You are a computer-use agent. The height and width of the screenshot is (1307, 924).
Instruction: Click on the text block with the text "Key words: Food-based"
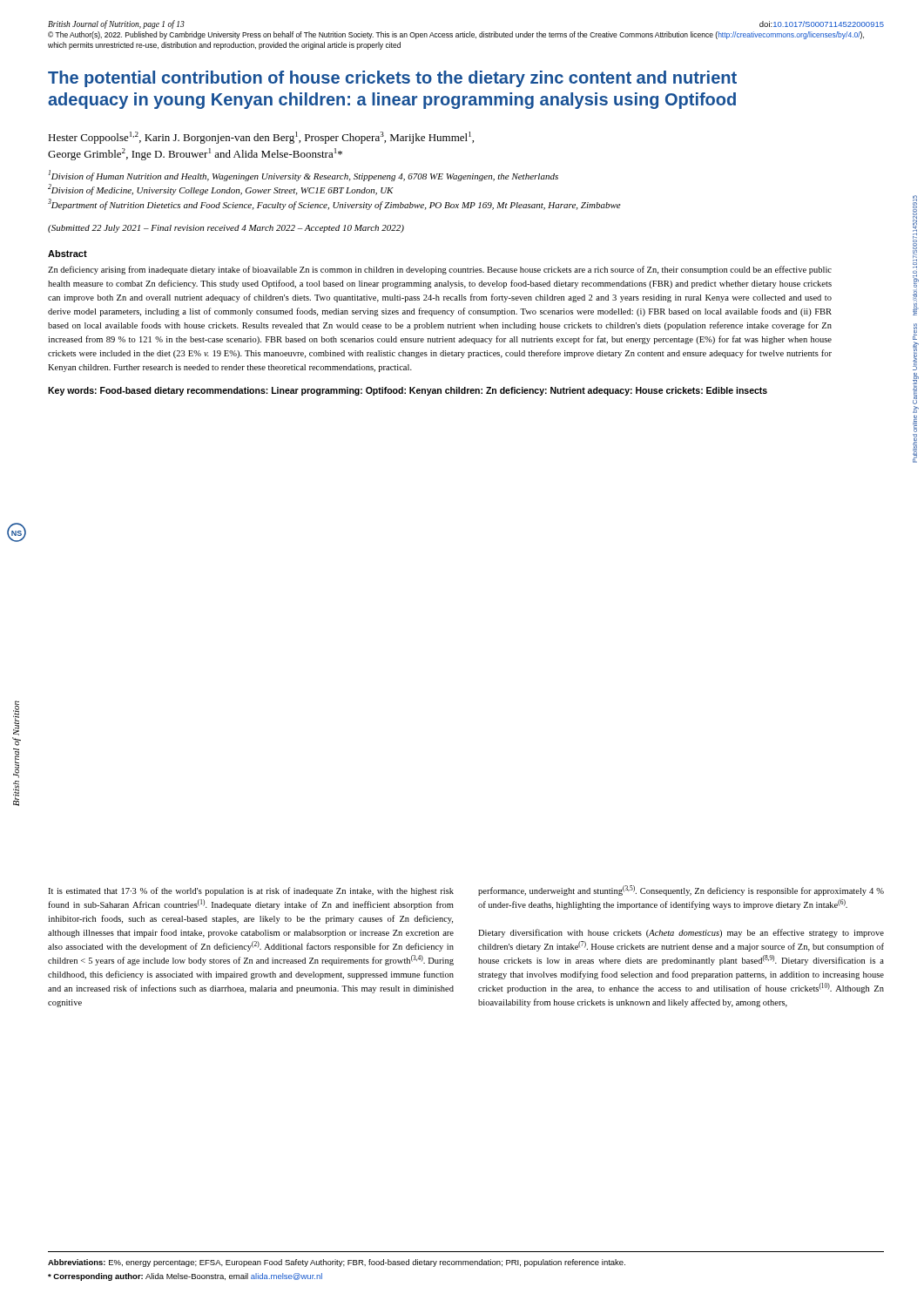(x=408, y=390)
